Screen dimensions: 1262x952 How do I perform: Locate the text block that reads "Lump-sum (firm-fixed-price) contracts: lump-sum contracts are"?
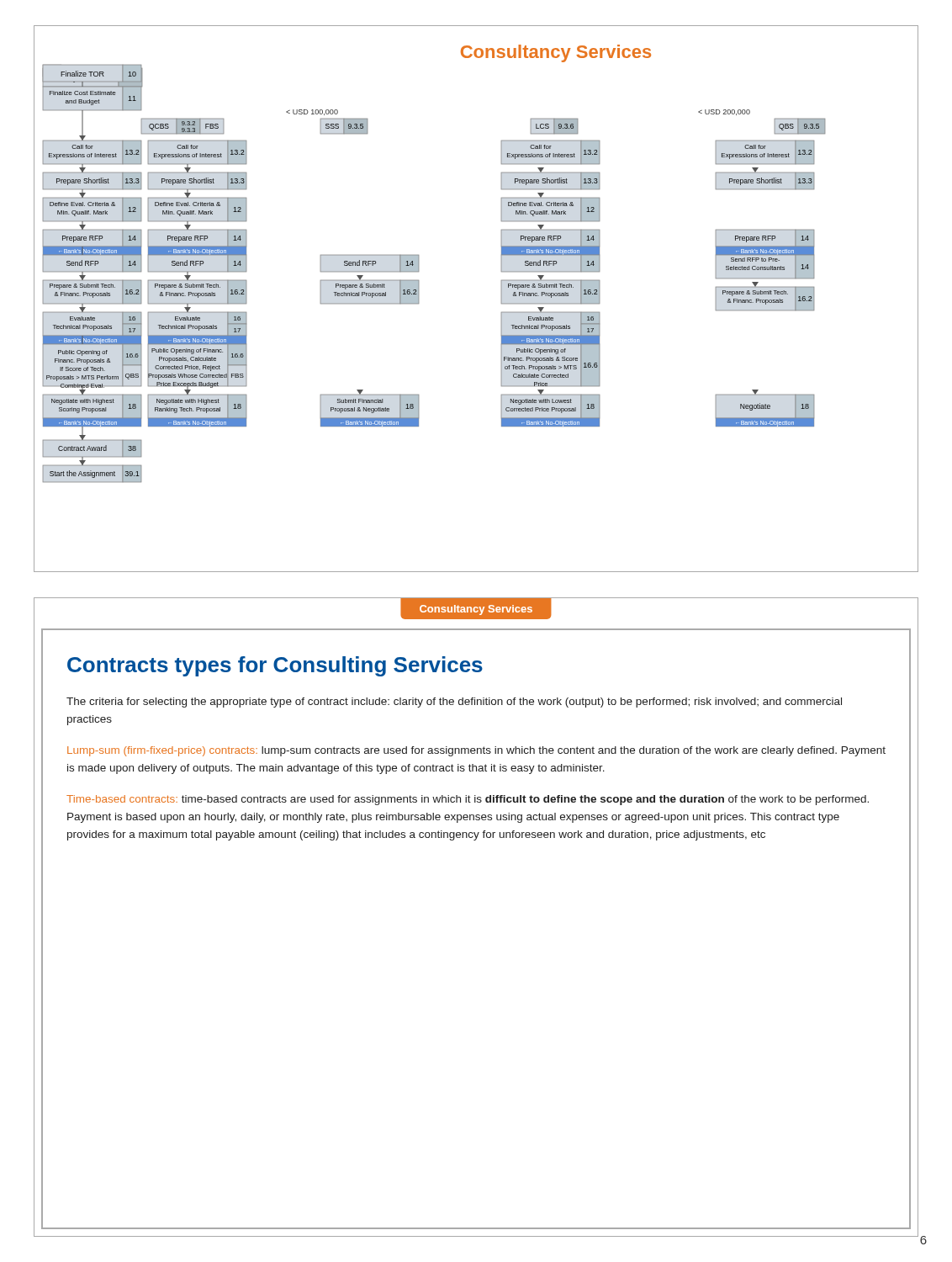click(x=476, y=759)
